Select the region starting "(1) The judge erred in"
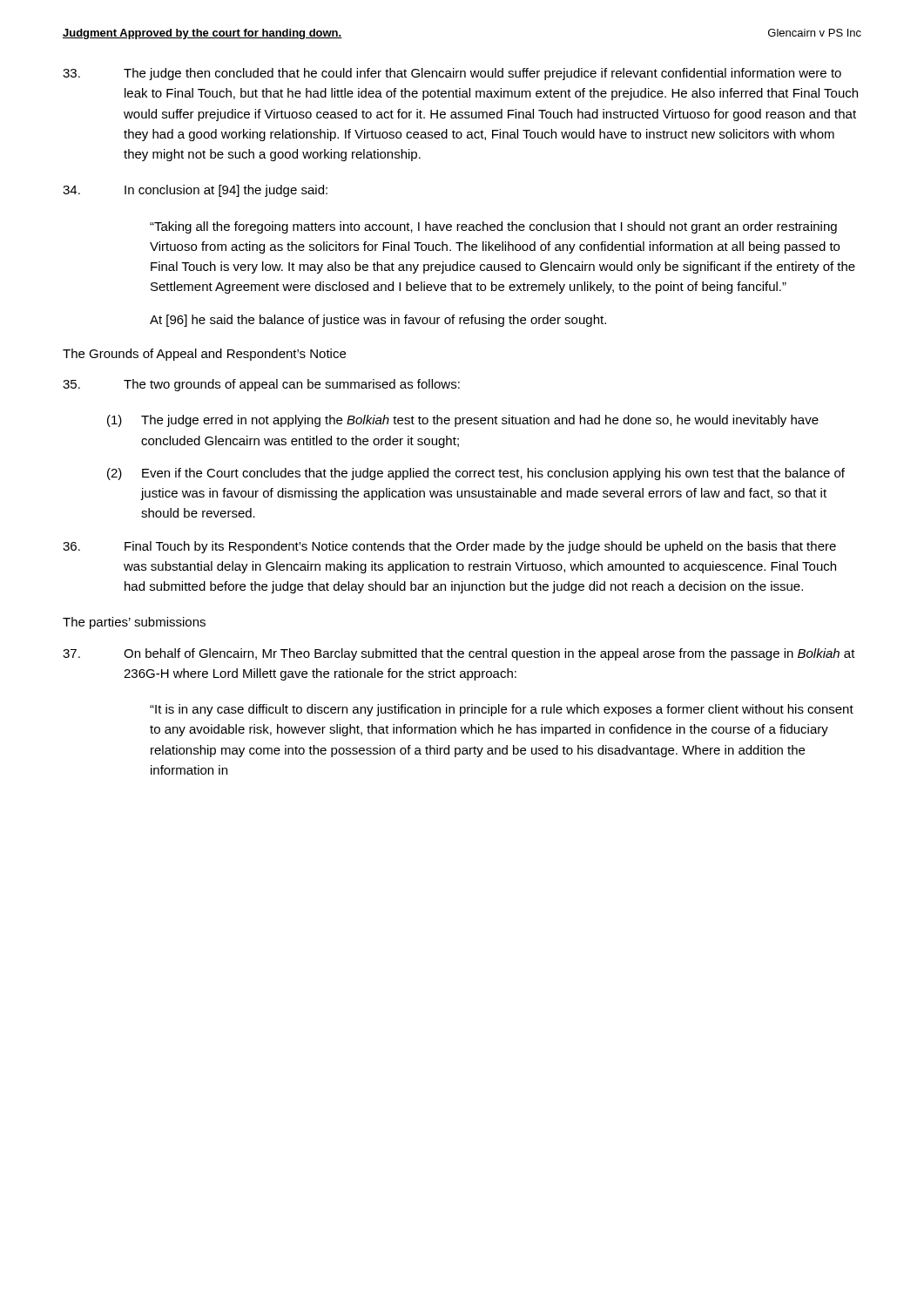924x1307 pixels. click(x=484, y=430)
